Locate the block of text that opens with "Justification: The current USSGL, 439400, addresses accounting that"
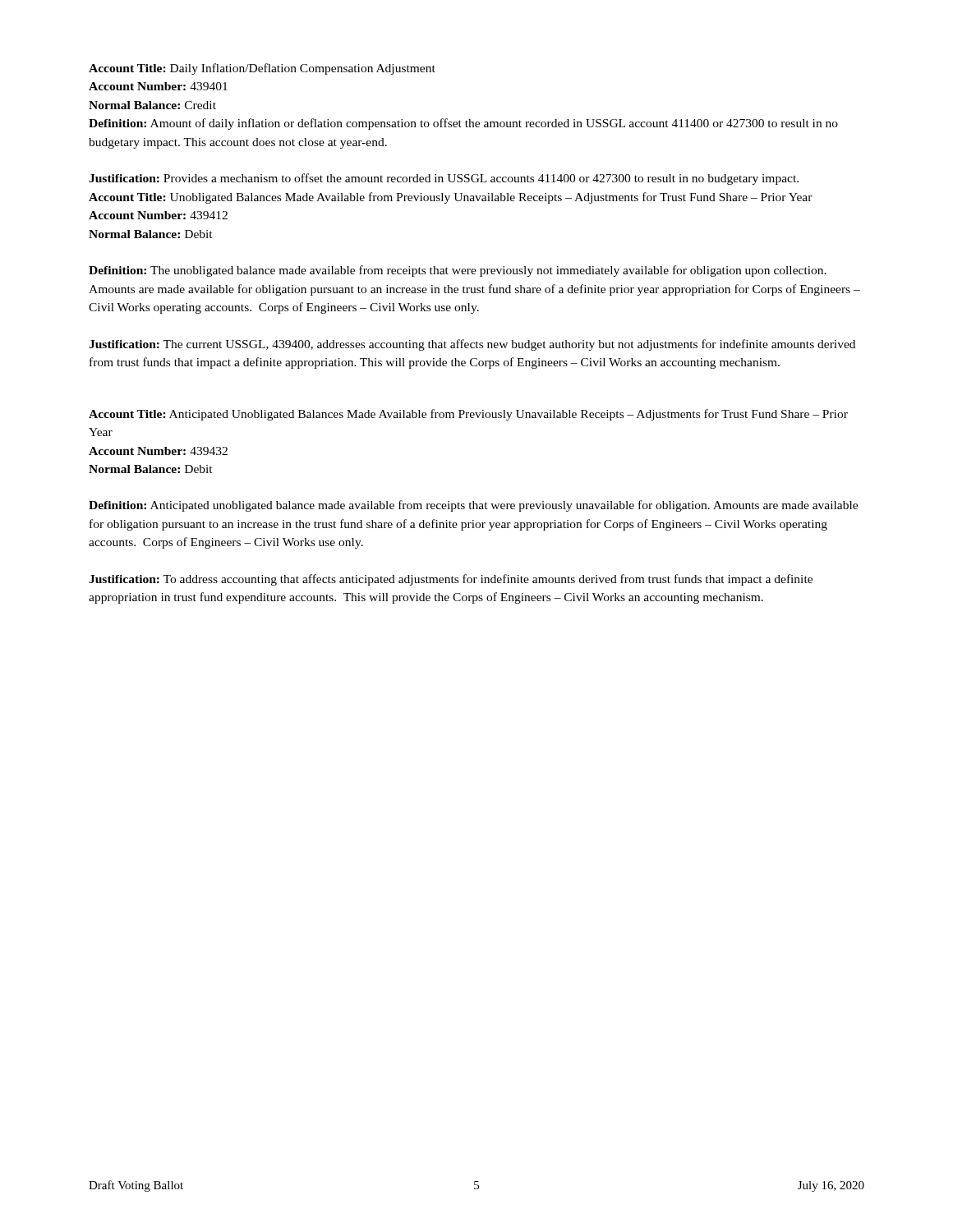The height and width of the screenshot is (1232, 953). click(x=476, y=353)
